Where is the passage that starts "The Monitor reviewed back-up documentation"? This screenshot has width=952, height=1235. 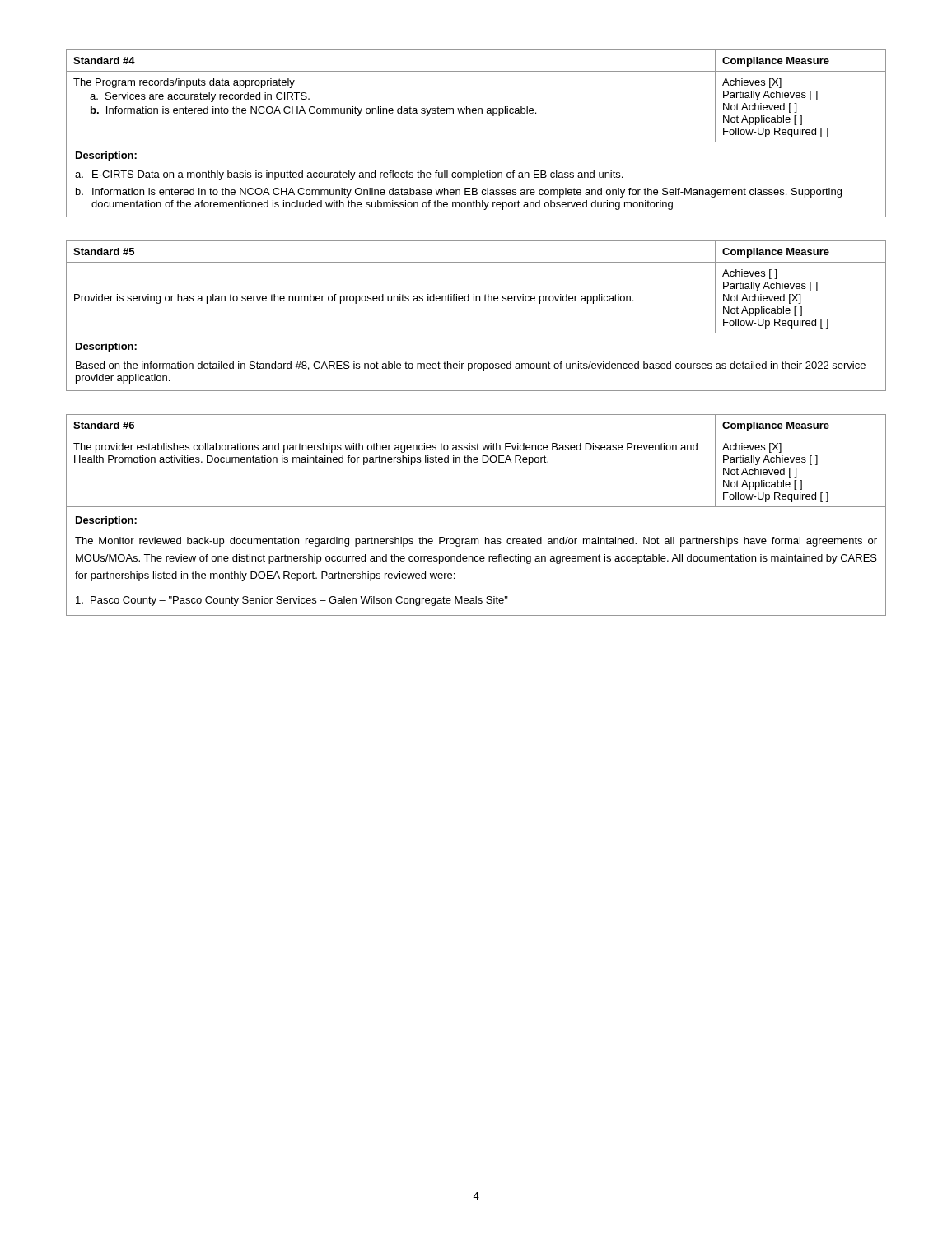point(476,558)
